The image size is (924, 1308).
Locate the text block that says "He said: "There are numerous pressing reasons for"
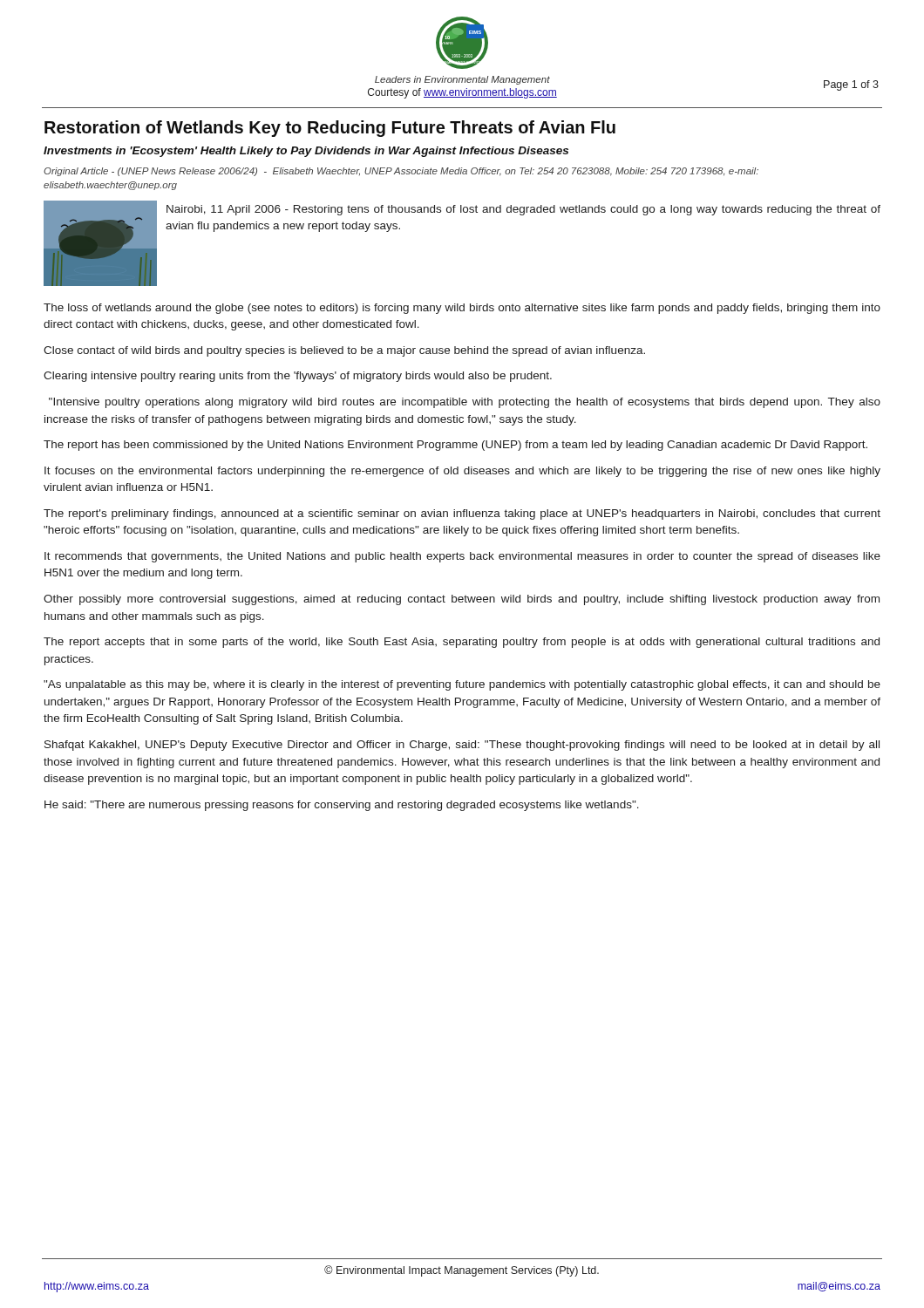click(x=341, y=804)
